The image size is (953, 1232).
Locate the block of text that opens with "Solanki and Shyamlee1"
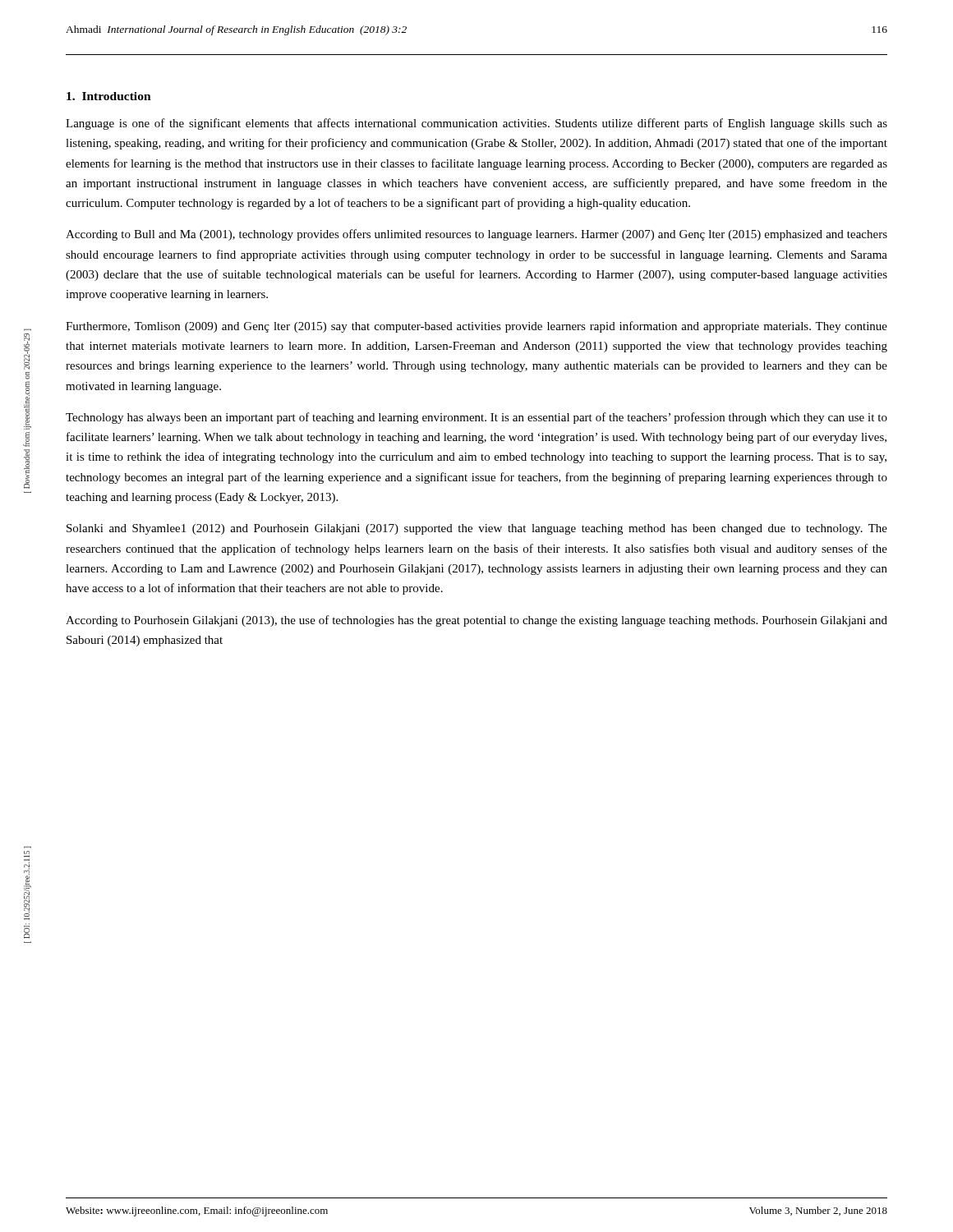(x=476, y=558)
